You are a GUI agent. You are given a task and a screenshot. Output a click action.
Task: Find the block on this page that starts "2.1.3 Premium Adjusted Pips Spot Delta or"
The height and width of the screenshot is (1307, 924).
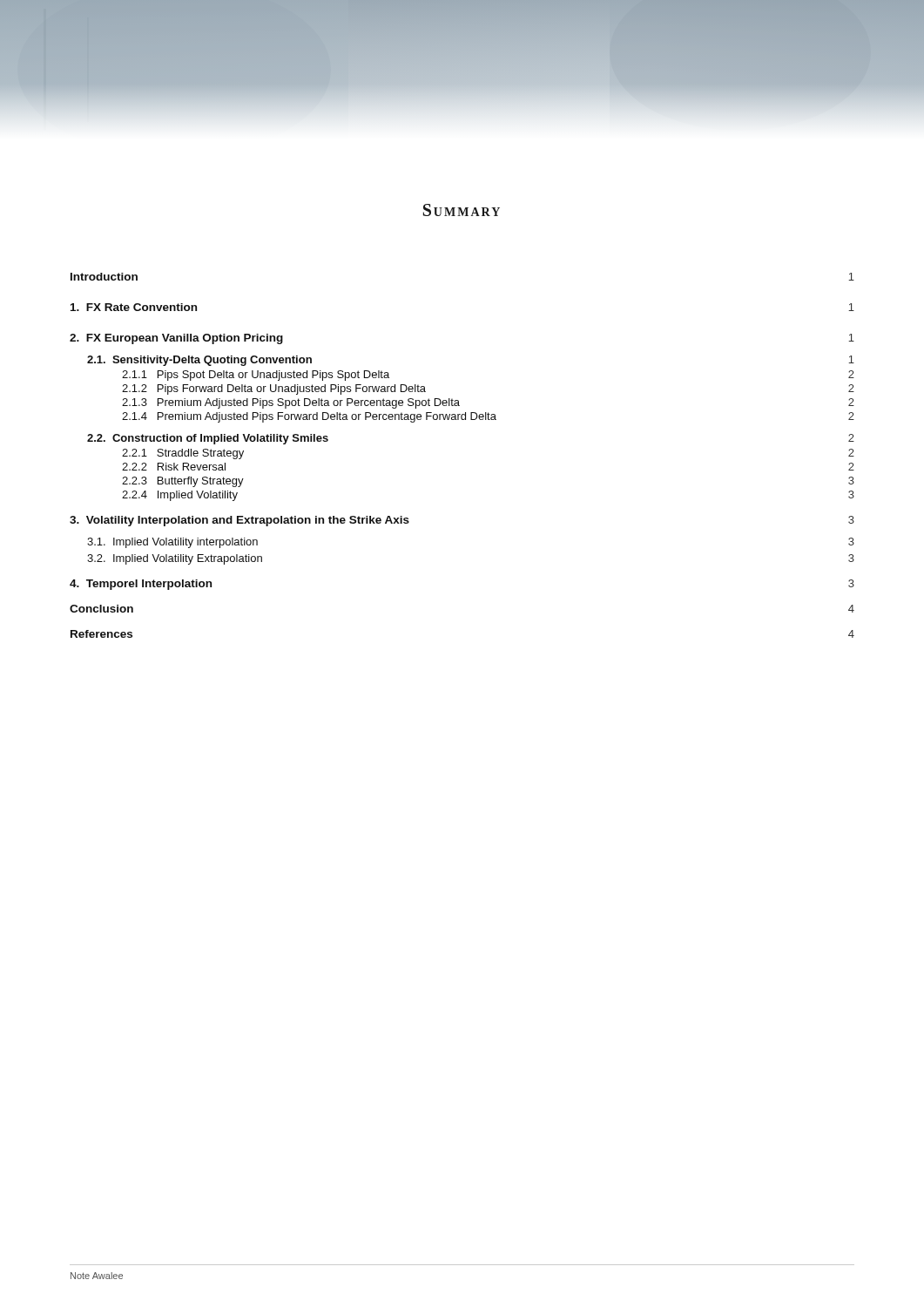(462, 402)
